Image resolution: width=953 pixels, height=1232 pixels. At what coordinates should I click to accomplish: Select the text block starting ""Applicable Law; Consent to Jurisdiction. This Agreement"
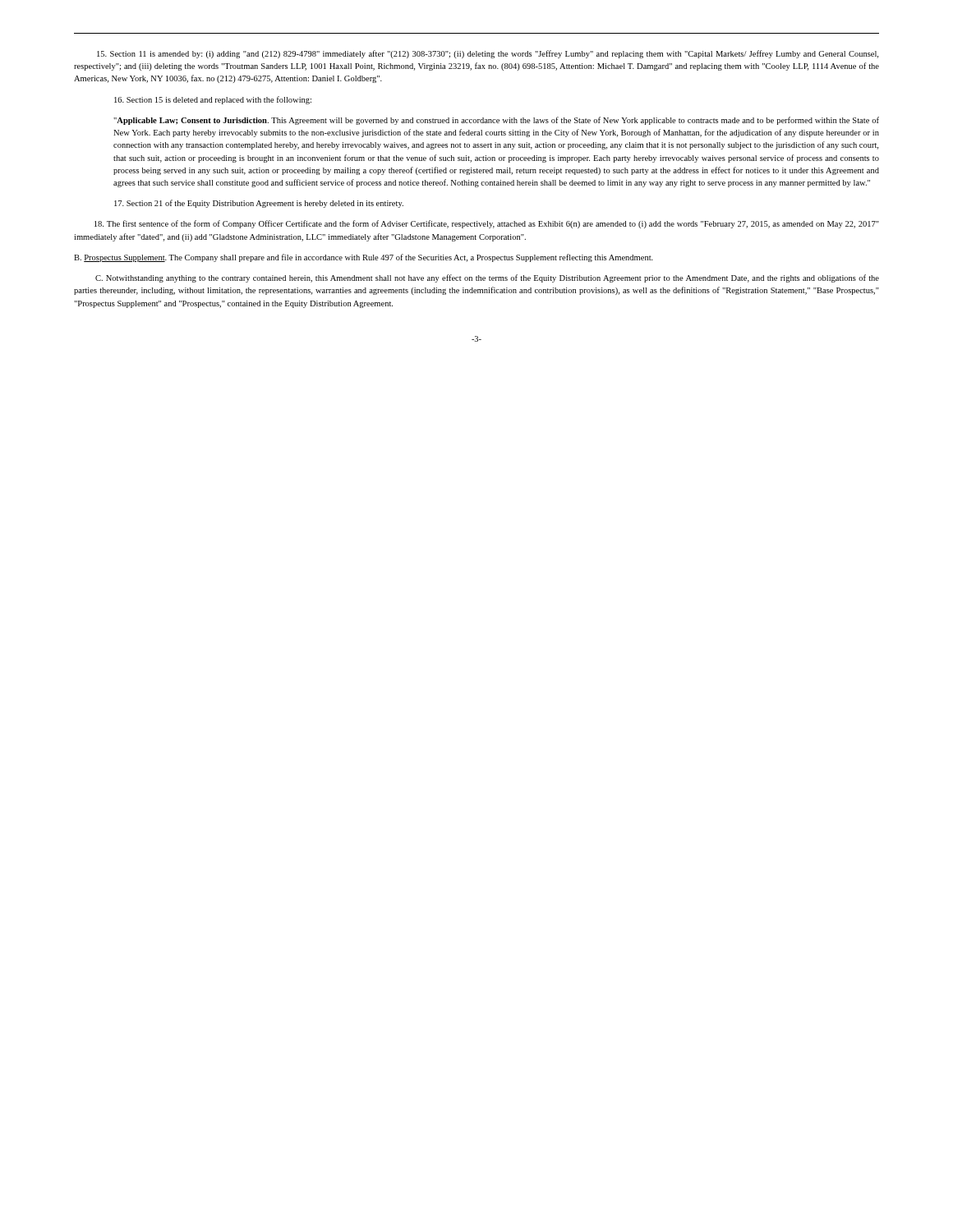coord(496,151)
